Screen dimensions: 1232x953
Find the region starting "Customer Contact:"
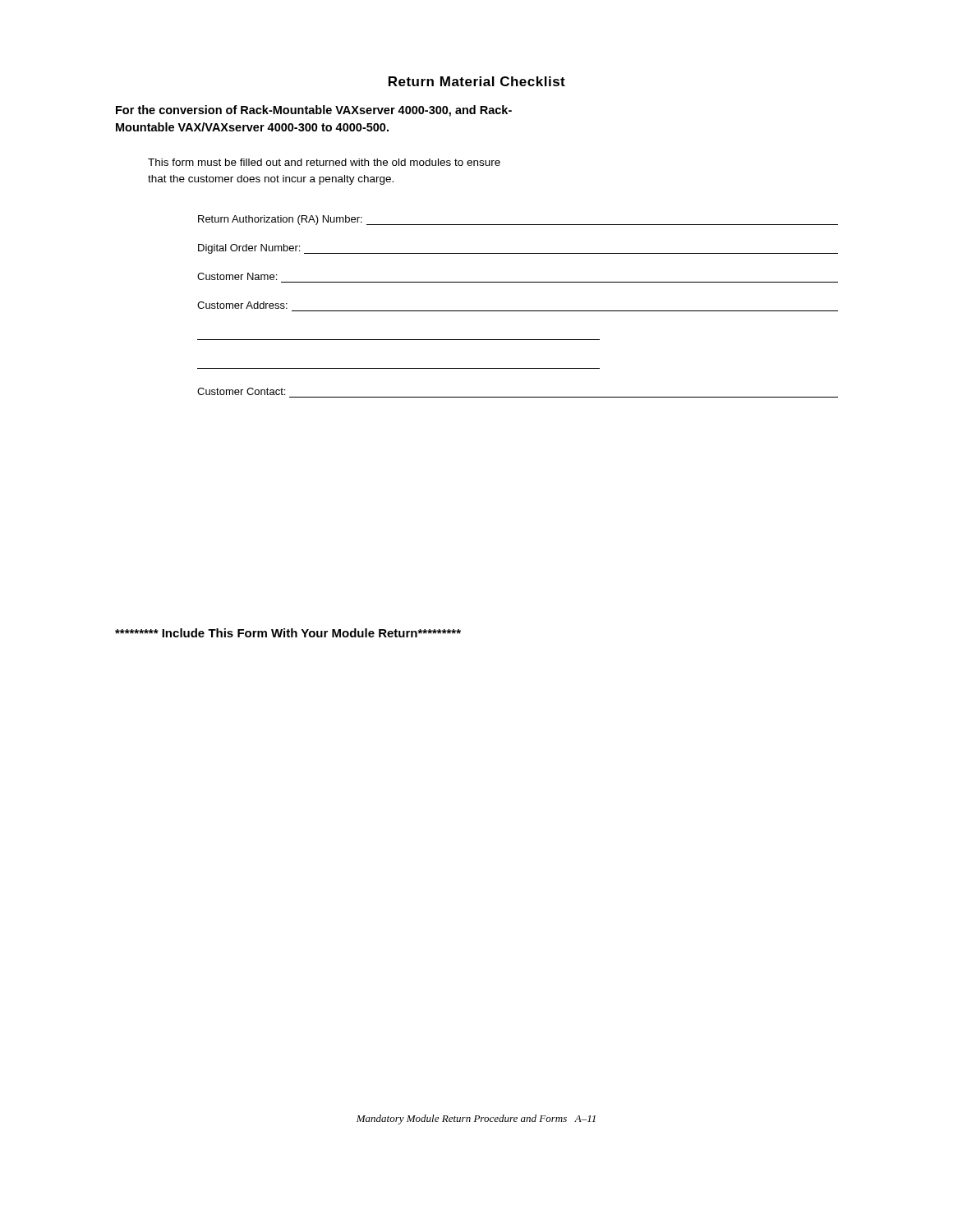[518, 390]
